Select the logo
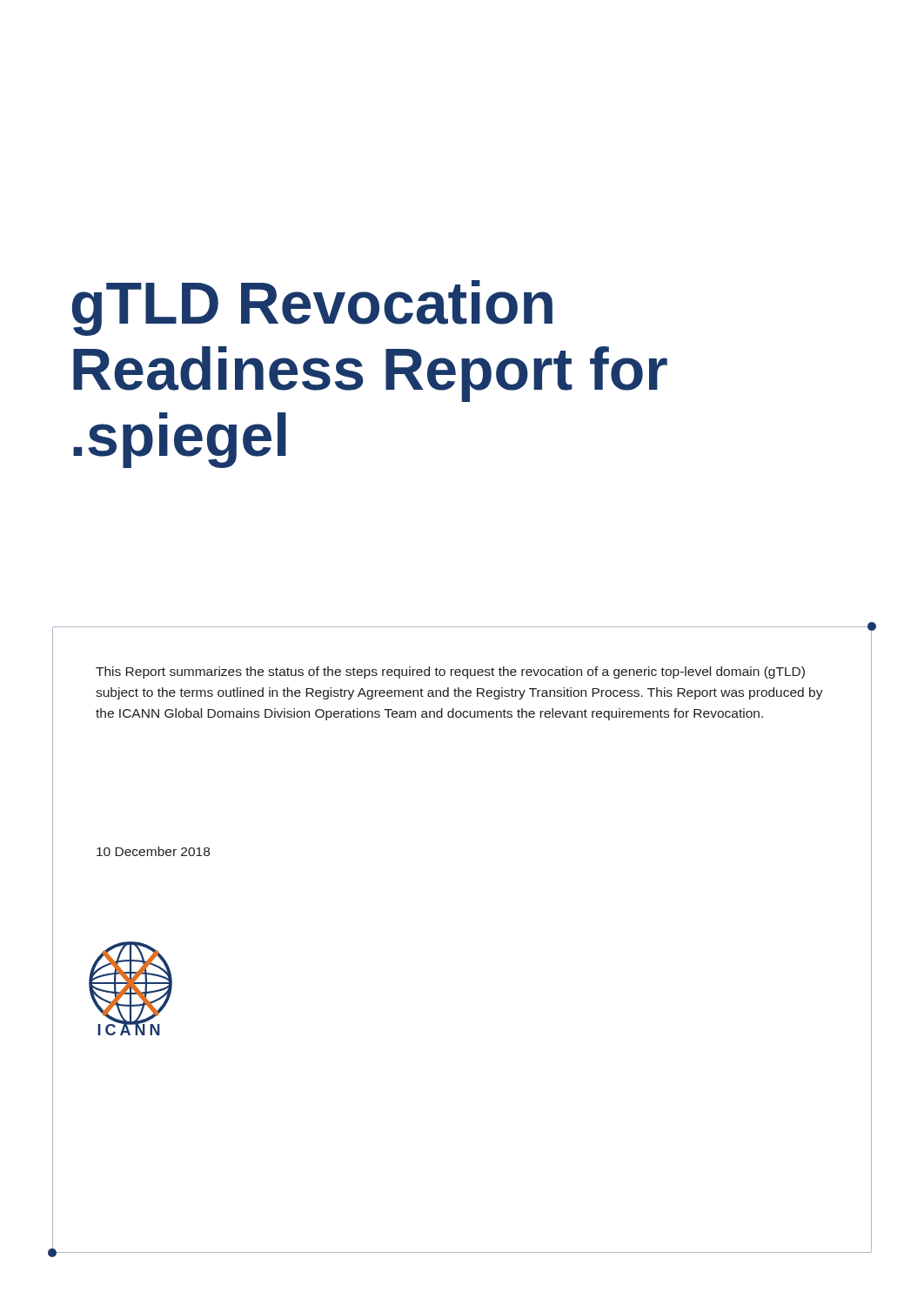This screenshot has width=924, height=1305. (x=144, y=991)
